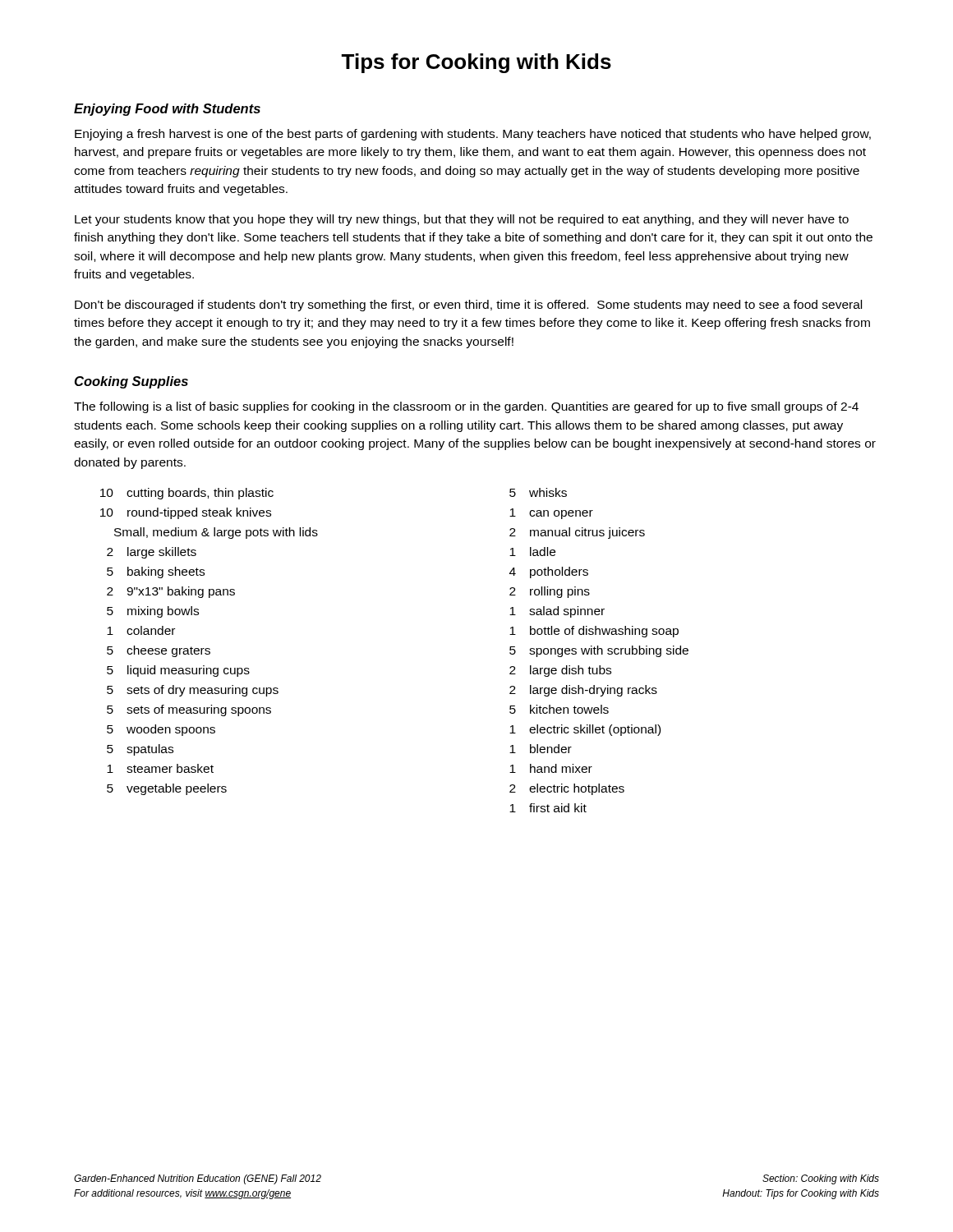Viewport: 953px width, 1232px height.
Task: Point to the text starting "5vegetable peelers"
Action: 167,789
